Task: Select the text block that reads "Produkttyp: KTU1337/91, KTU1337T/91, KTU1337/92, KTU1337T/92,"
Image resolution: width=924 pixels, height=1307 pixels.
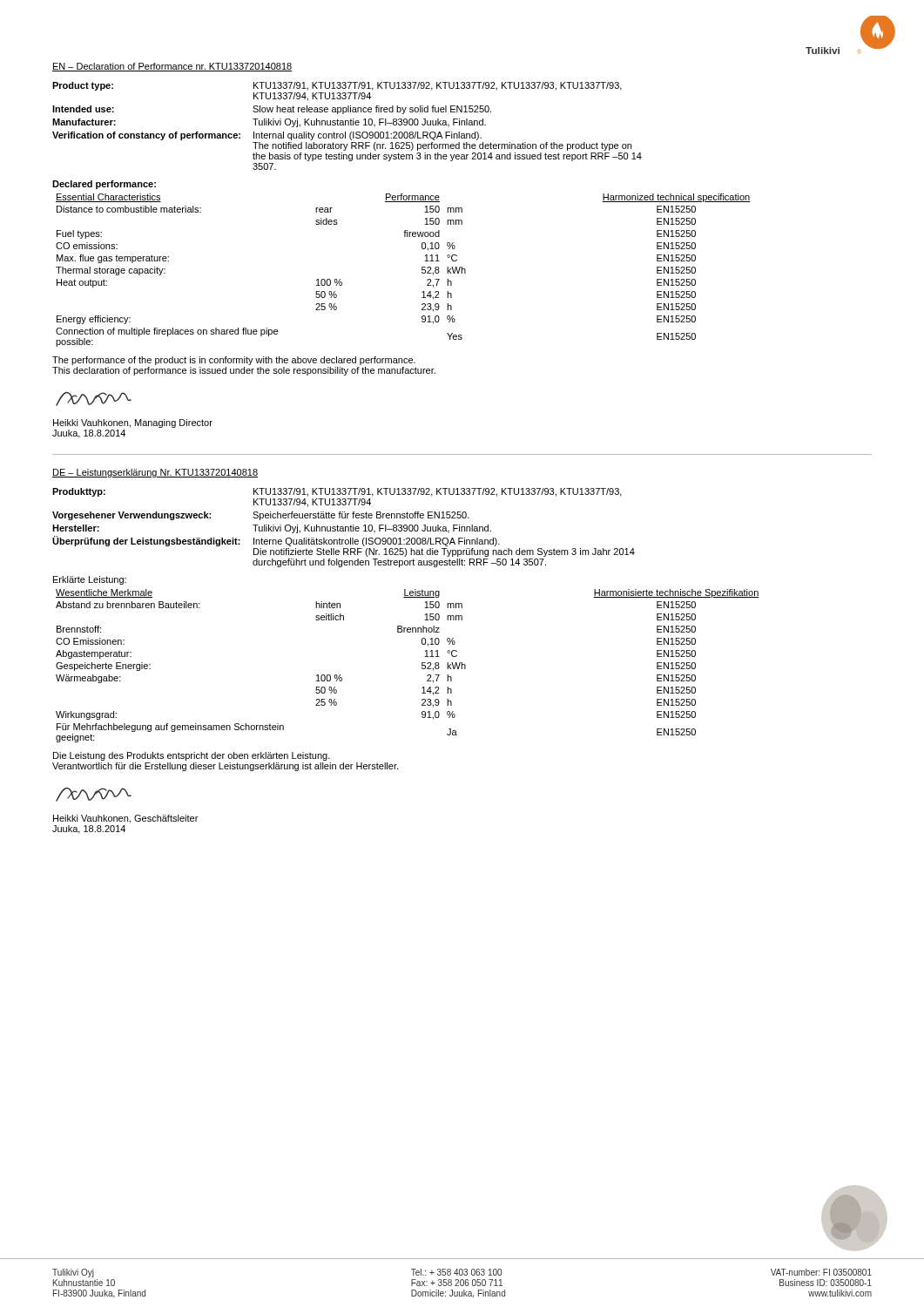Action: 462,497
